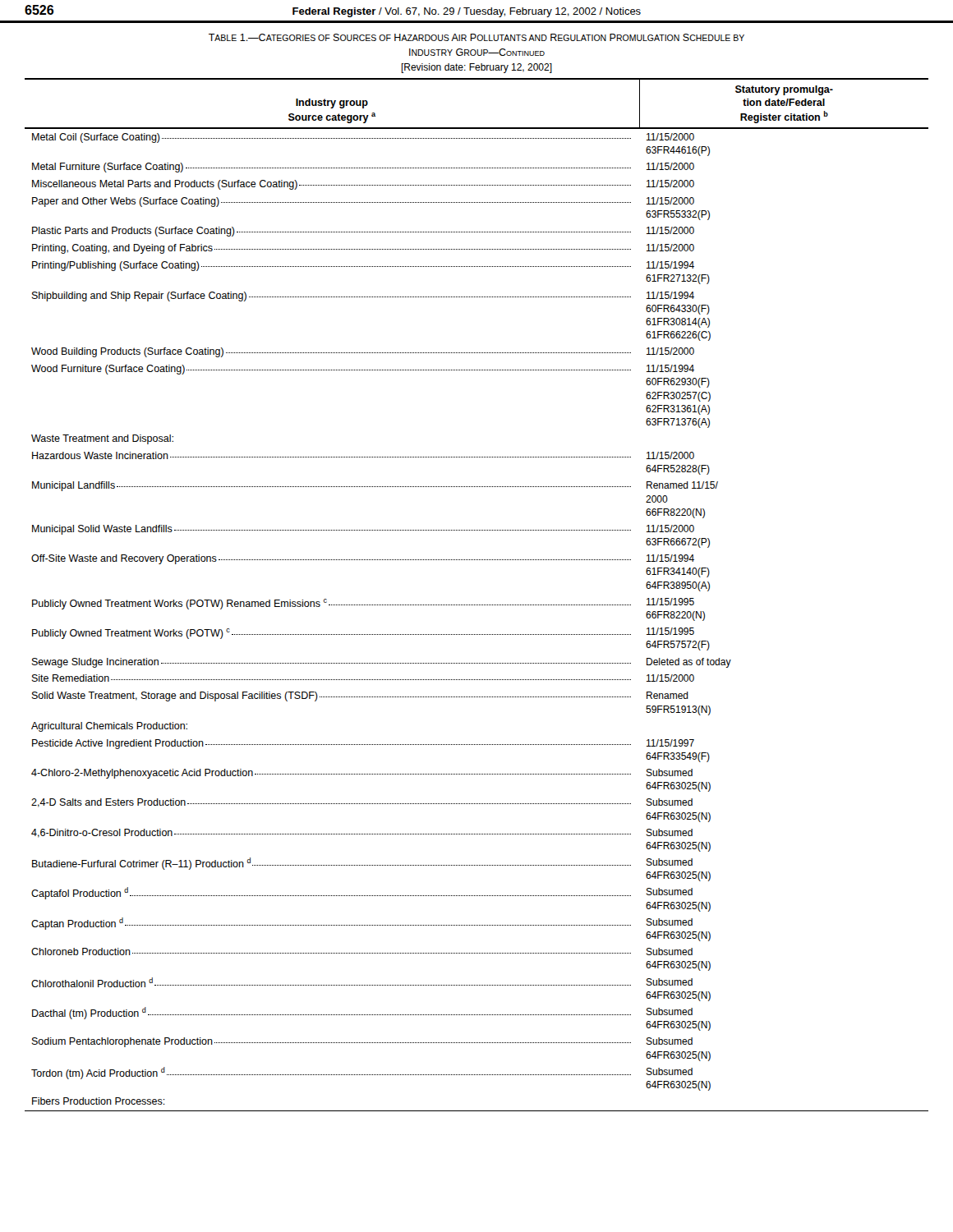This screenshot has width=953, height=1232.
Task: Select the region starting "TABLE 1.—CATEGORIES OF SOURCES"
Action: tap(476, 45)
